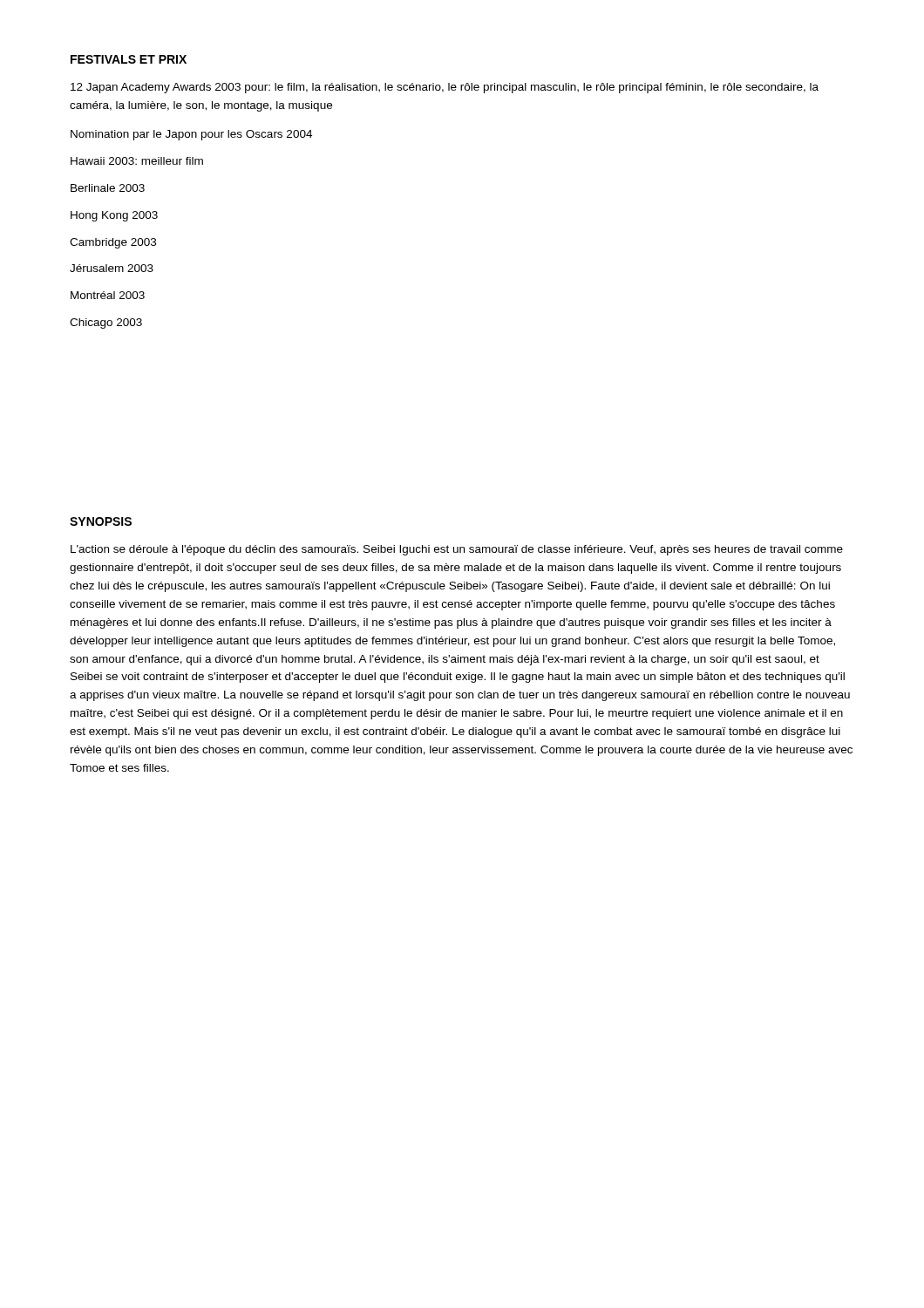Viewport: 924px width, 1308px height.
Task: Click on the list item with the text "Hong Kong 2003"
Action: (x=114, y=215)
